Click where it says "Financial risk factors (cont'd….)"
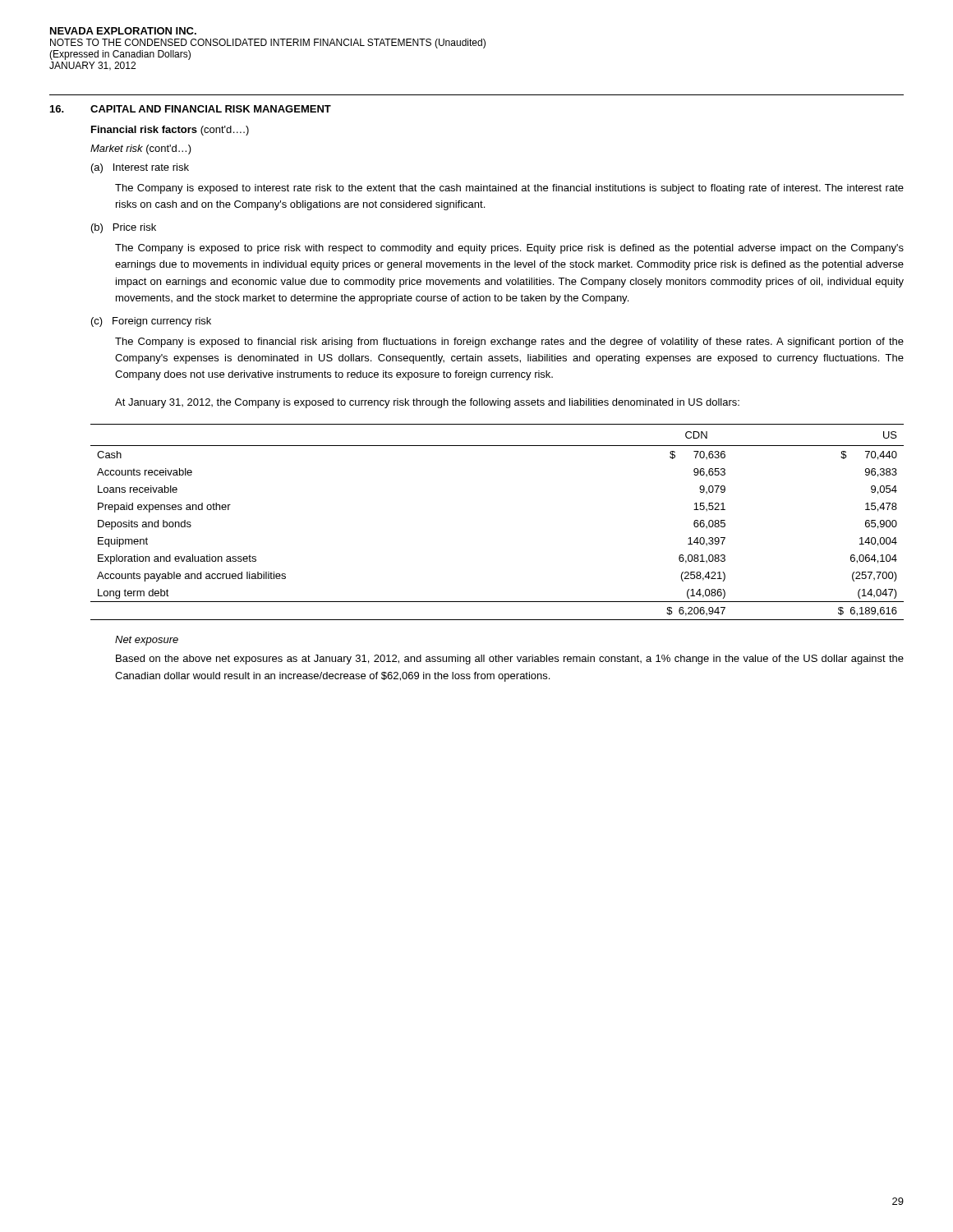This screenshot has height=1232, width=953. 170,129
